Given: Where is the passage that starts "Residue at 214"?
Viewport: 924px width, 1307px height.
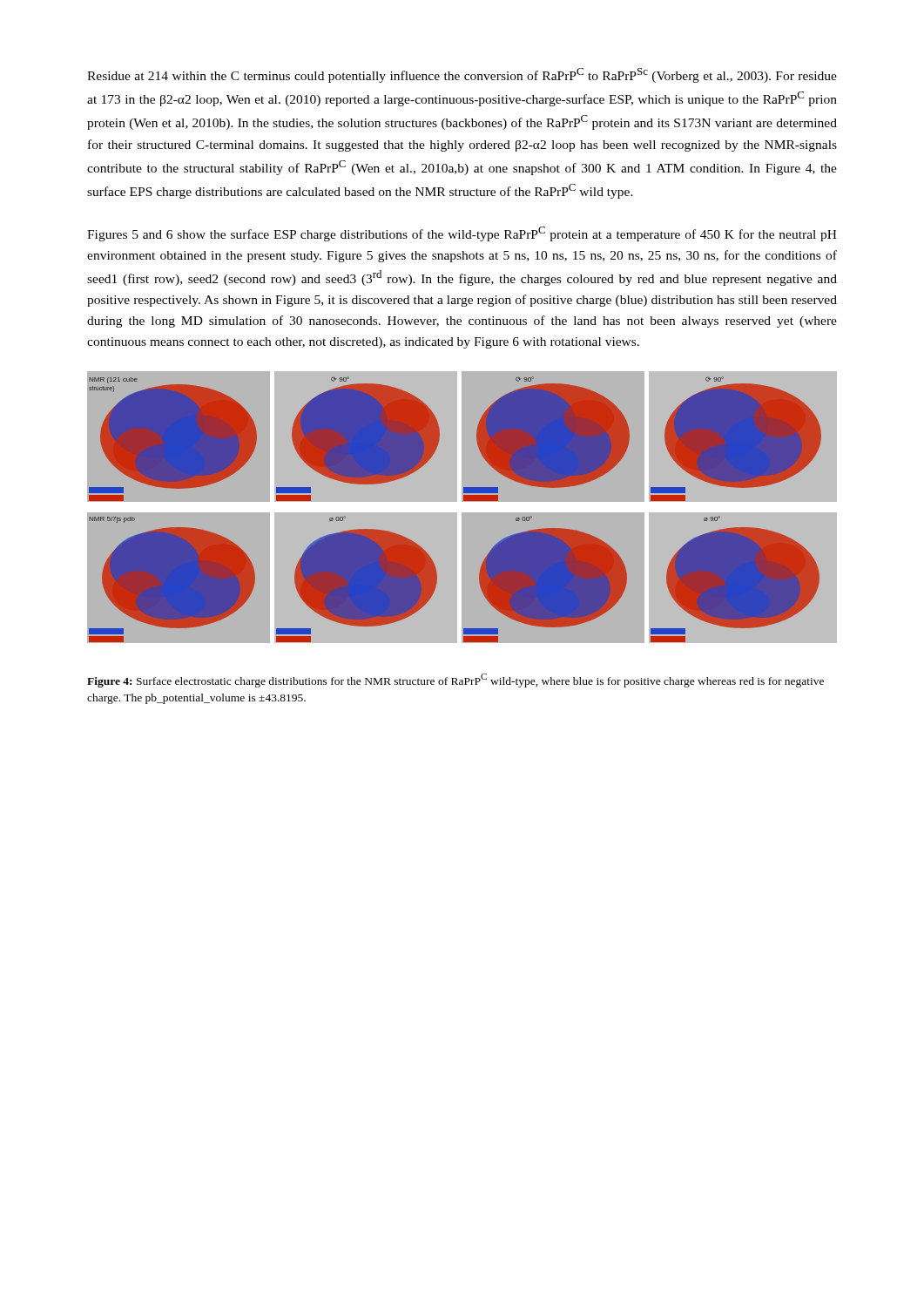Looking at the screenshot, I should click(462, 131).
